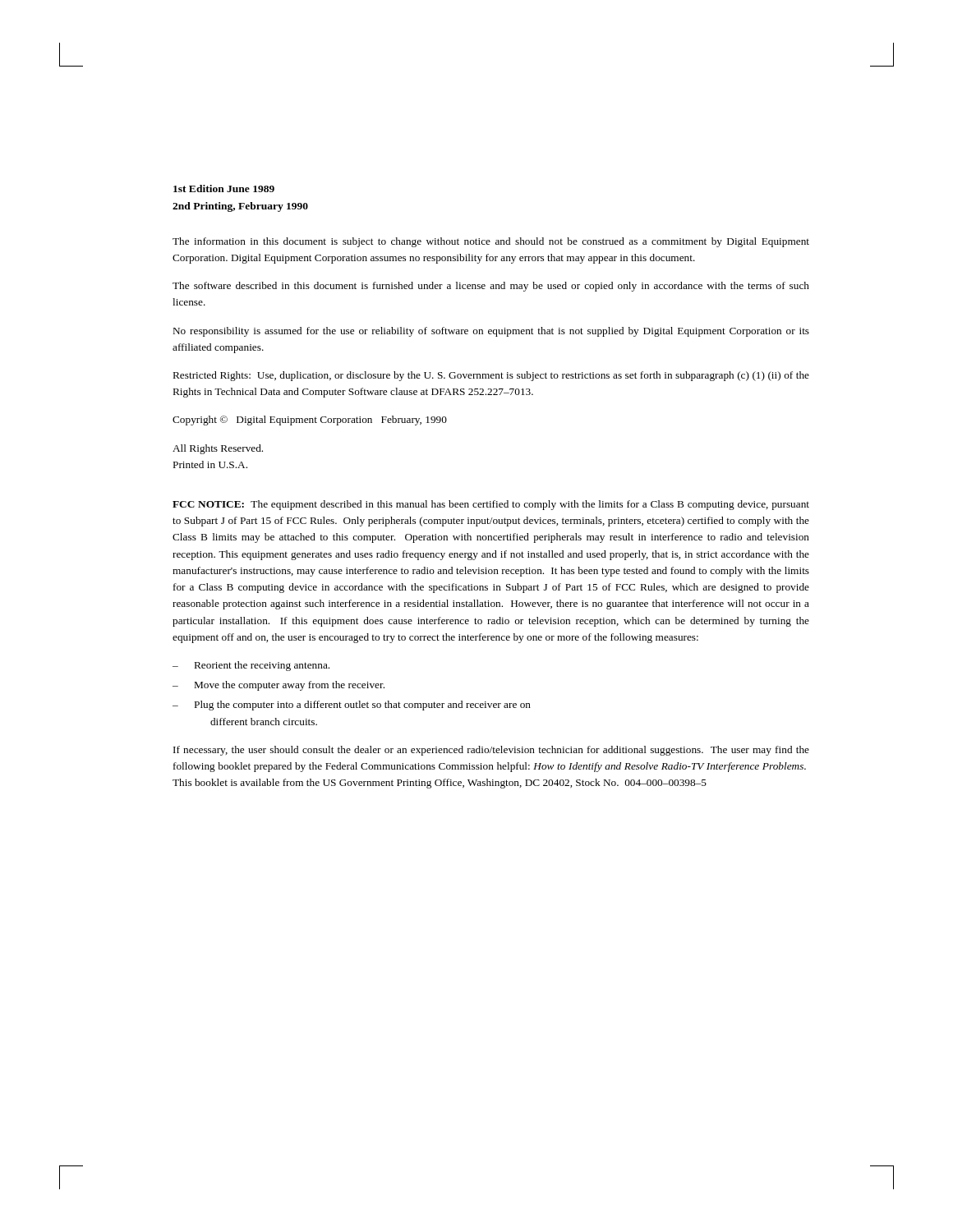Viewport: 953px width, 1232px height.
Task: Find the block on this page that starts "– Move the computer away"
Action: [279, 686]
